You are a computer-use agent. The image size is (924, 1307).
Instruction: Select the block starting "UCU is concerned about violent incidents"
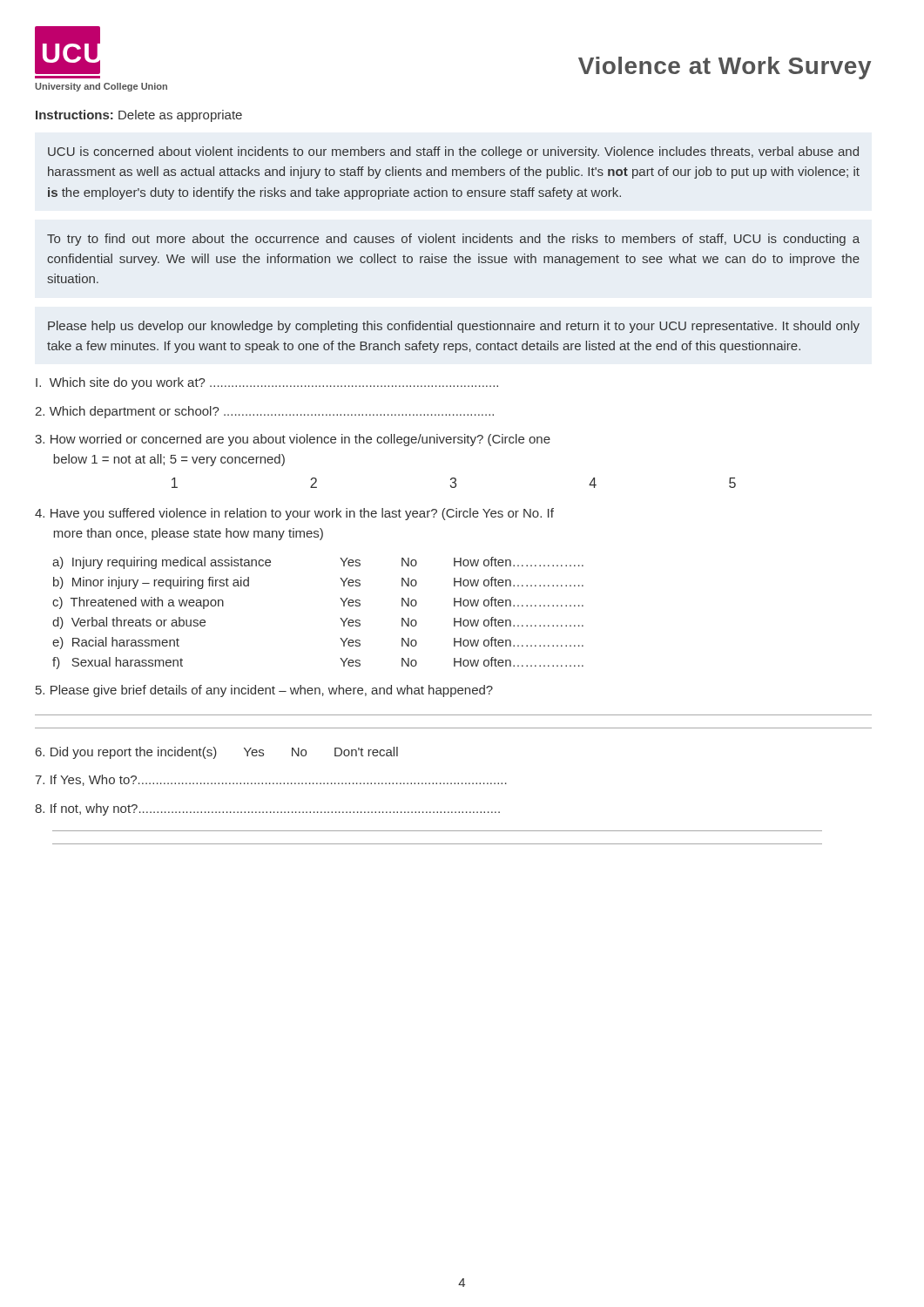pyautogui.click(x=453, y=171)
